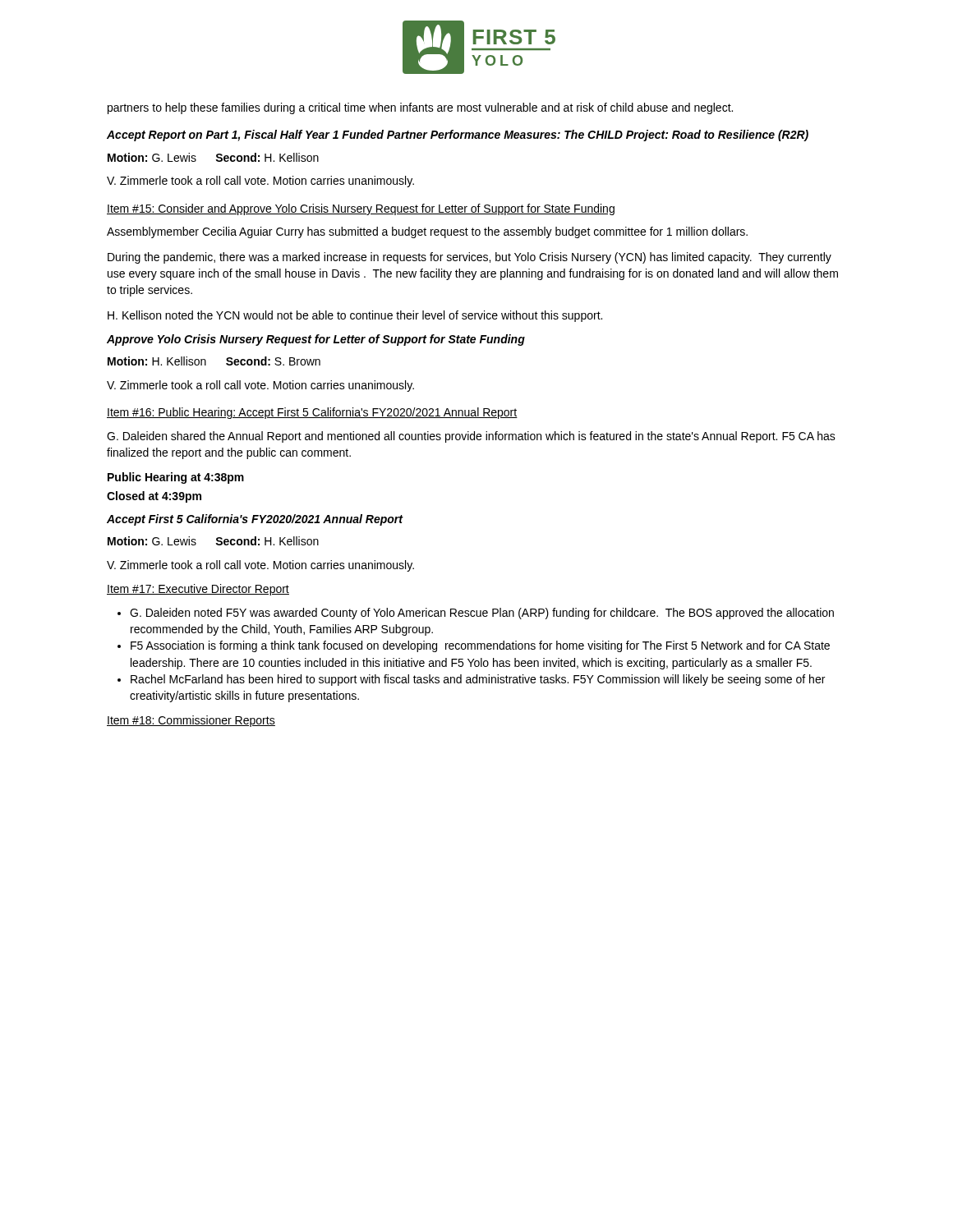
Task: Locate the block of text that opens with "H. Kellison noted the YCN would not be"
Action: point(355,315)
